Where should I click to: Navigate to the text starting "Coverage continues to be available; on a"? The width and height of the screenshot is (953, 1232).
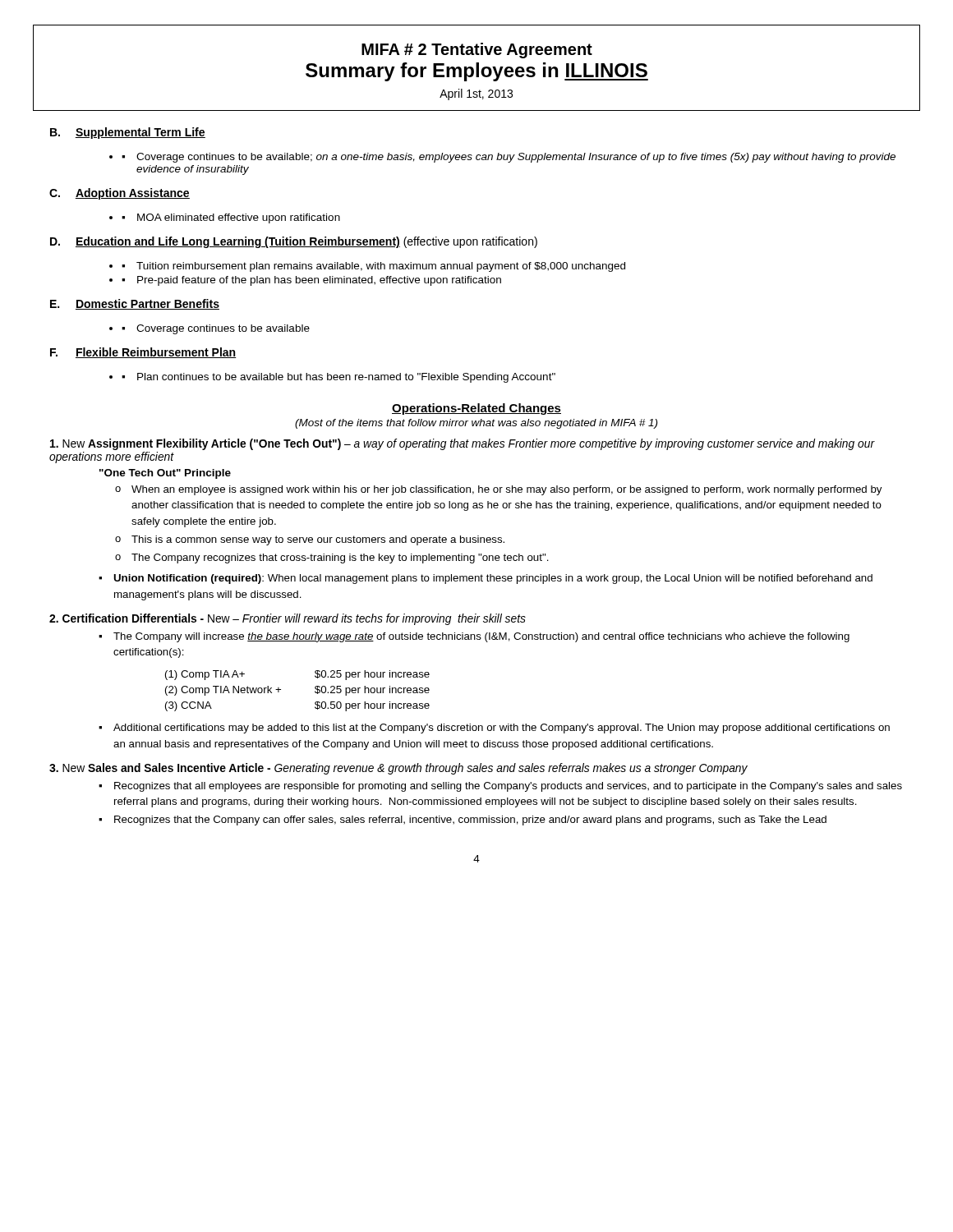pyautogui.click(x=496, y=163)
